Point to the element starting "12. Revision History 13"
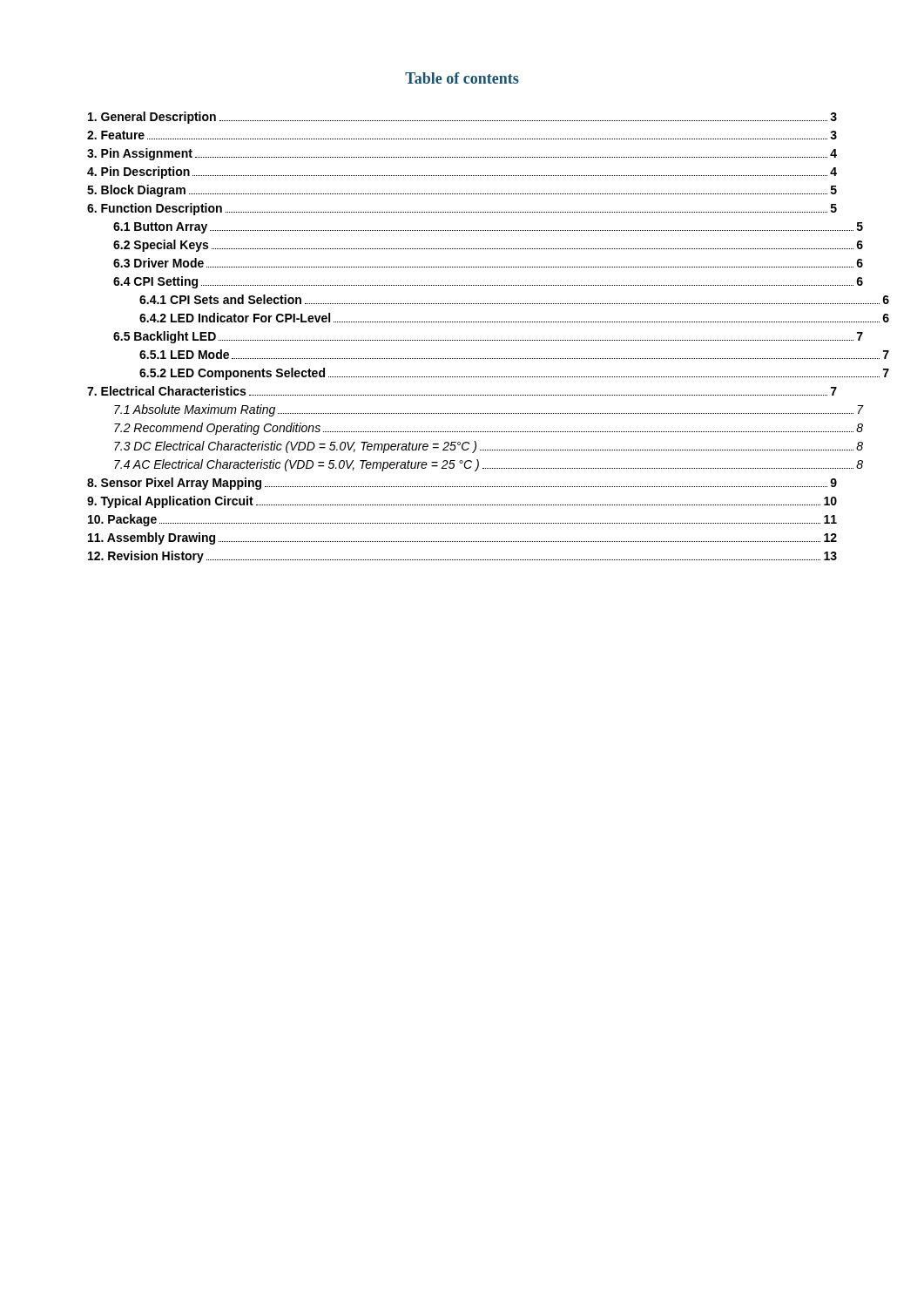Image resolution: width=924 pixels, height=1307 pixels. [462, 555]
